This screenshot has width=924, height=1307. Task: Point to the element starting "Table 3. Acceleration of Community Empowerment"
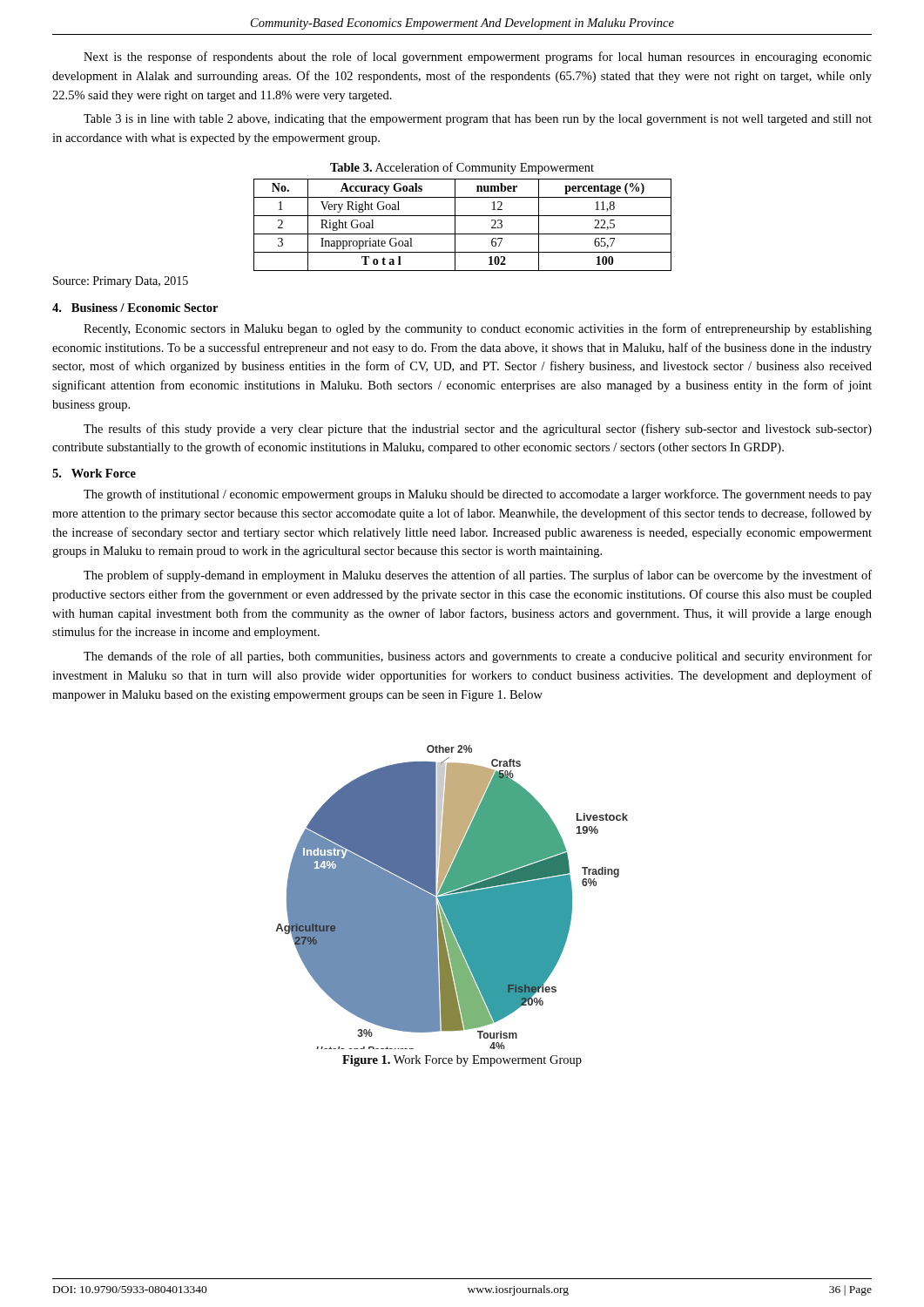462,167
